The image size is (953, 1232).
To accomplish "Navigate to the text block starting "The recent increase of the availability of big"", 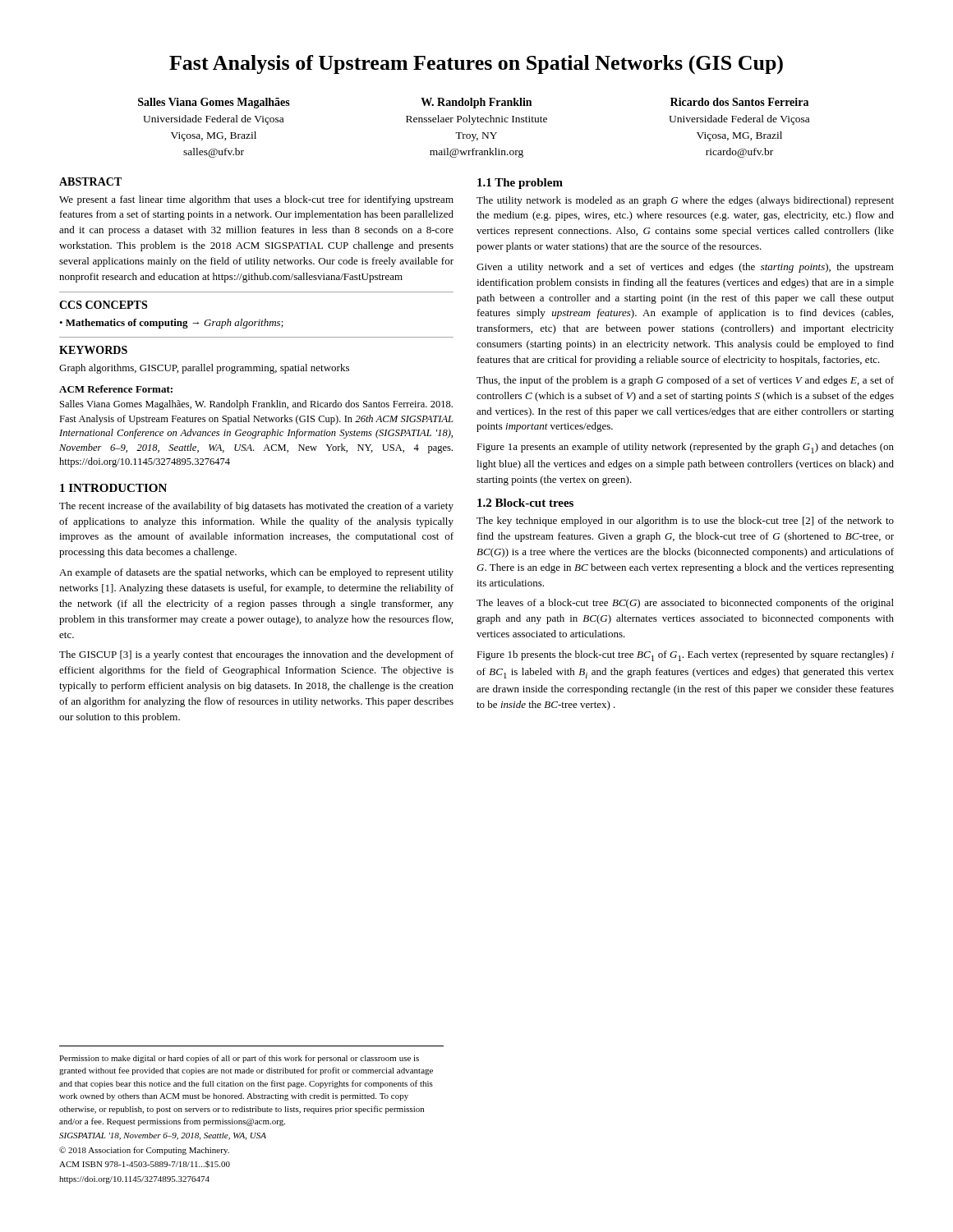I will (x=256, y=529).
